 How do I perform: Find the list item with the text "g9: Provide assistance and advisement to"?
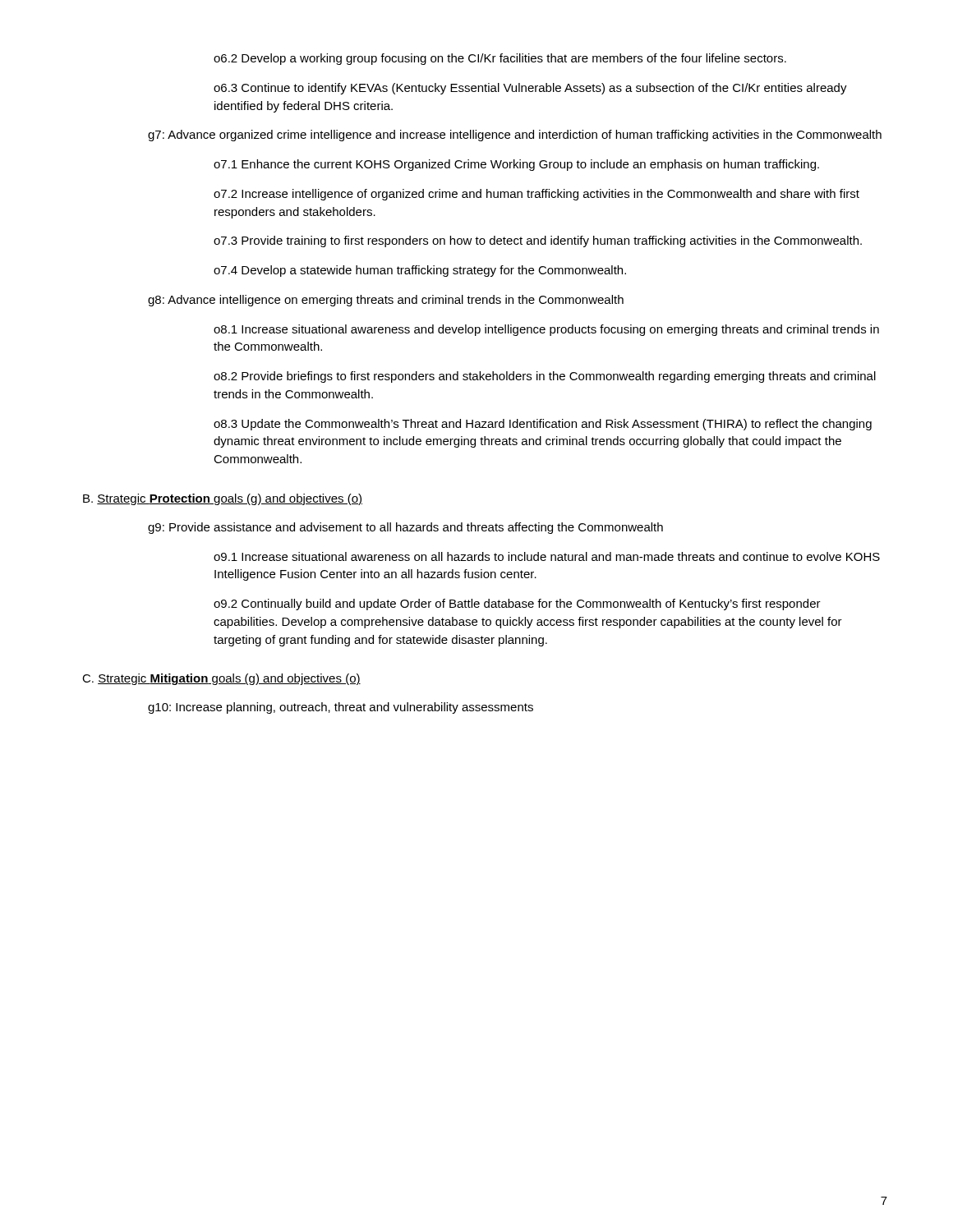pyautogui.click(x=406, y=527)
